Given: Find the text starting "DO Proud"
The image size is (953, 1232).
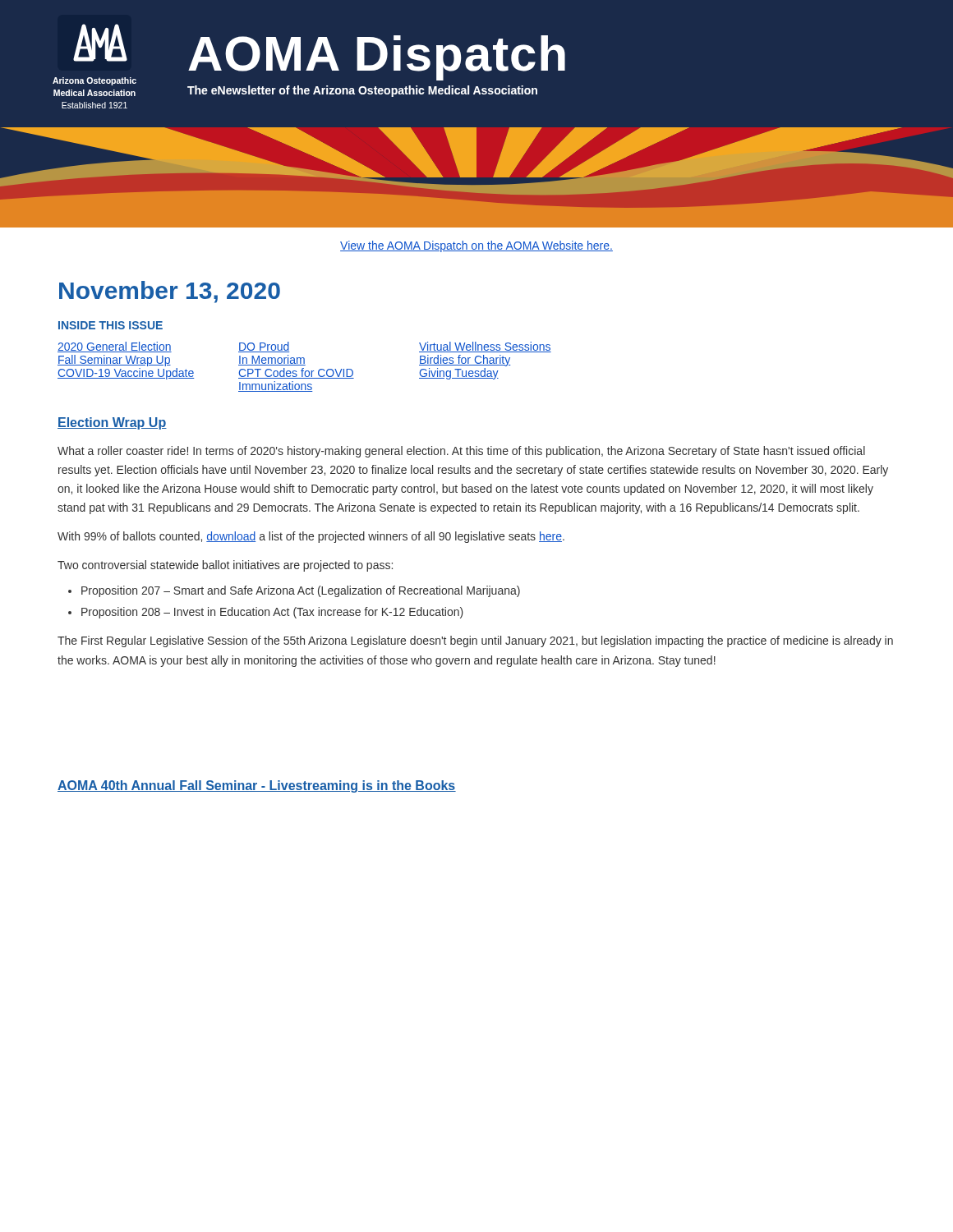Looking at the screenshot, I should coord(264,346).
